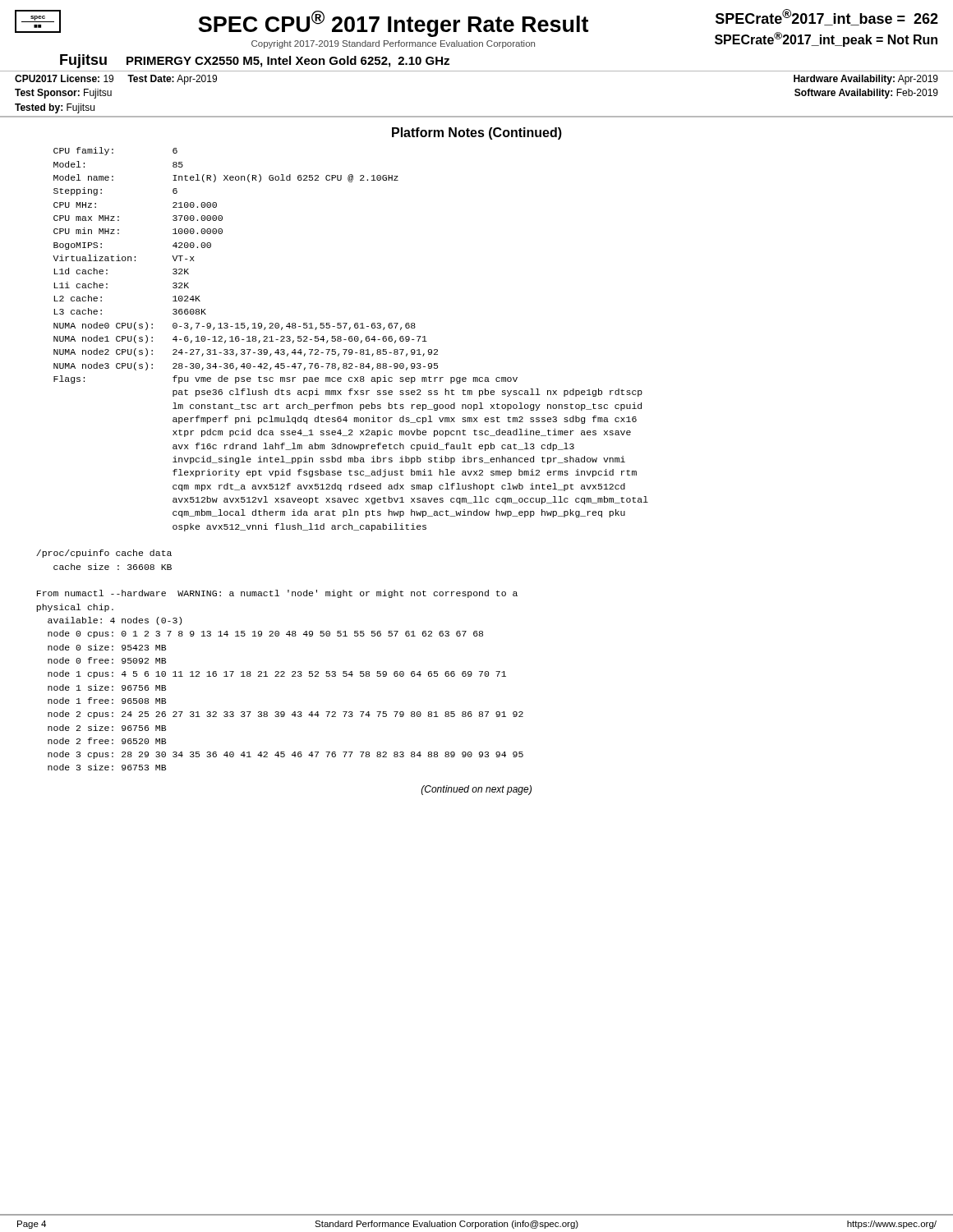Viewport: 953px width, 1232px height.
Task: Click where it says "Platform Notes (Continued)"
Action: click(476, 133)
